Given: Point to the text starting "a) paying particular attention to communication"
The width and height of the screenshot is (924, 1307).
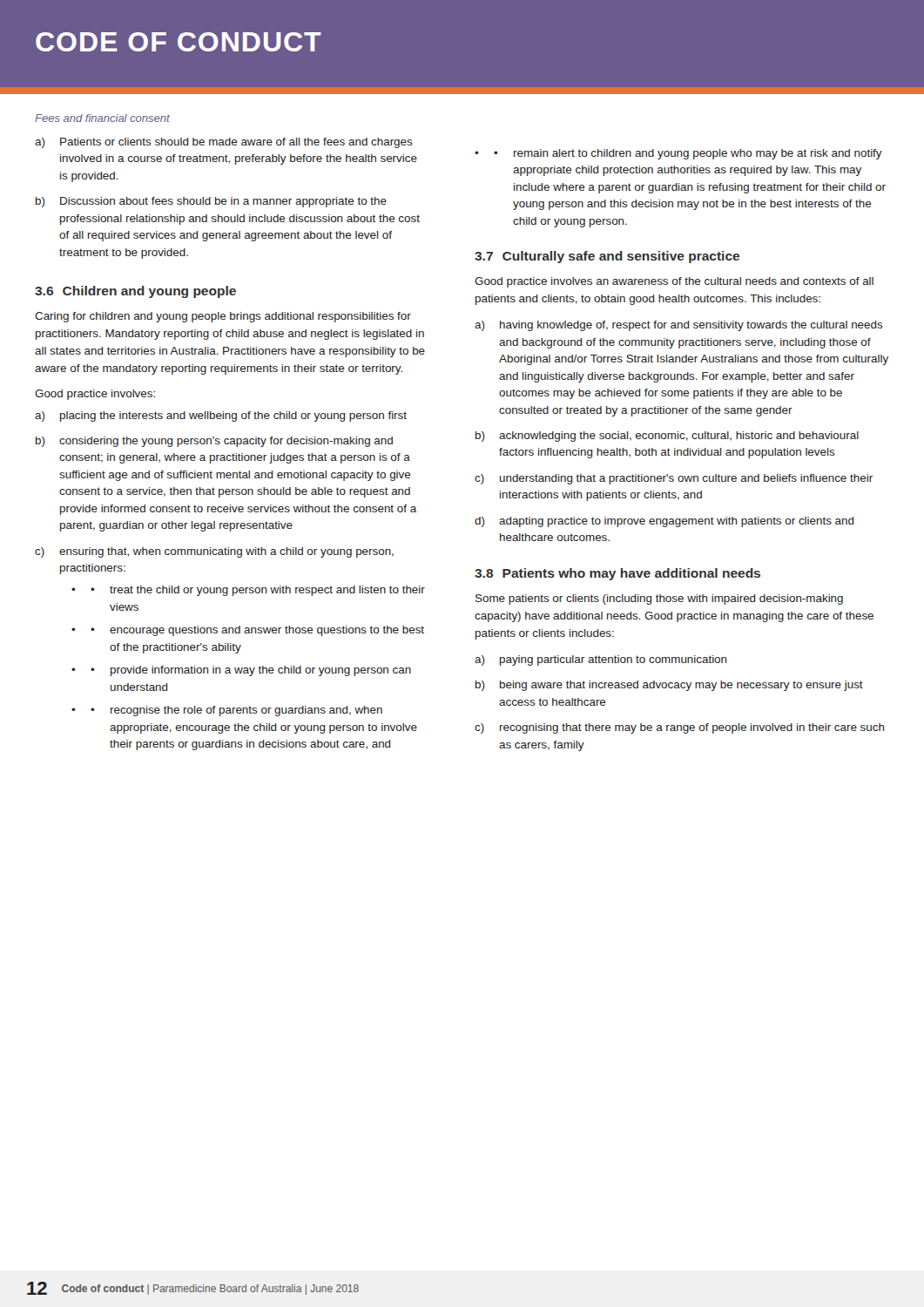Looking at the screenshot, I should 684,659.
